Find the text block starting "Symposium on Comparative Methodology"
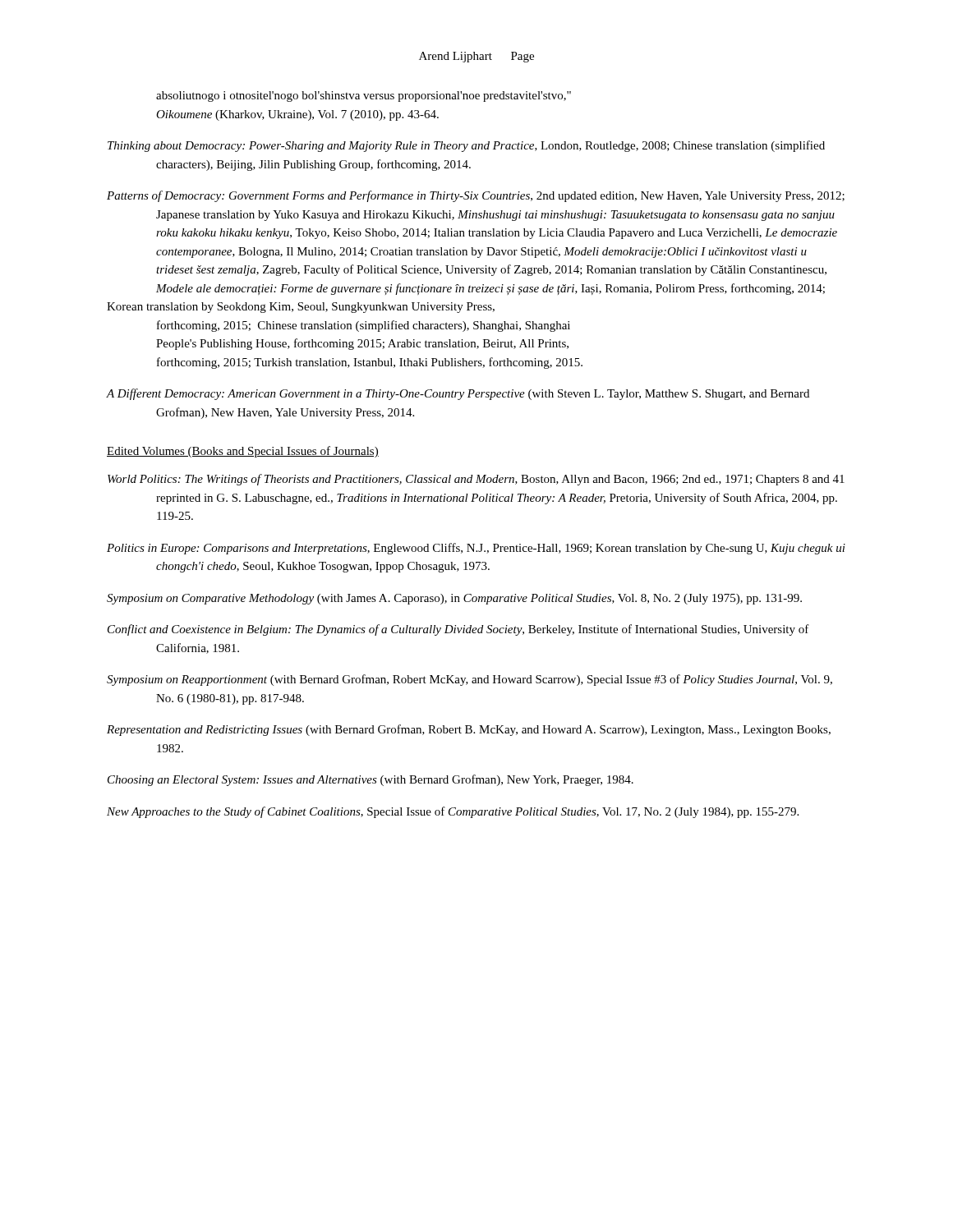 [455, 598]
